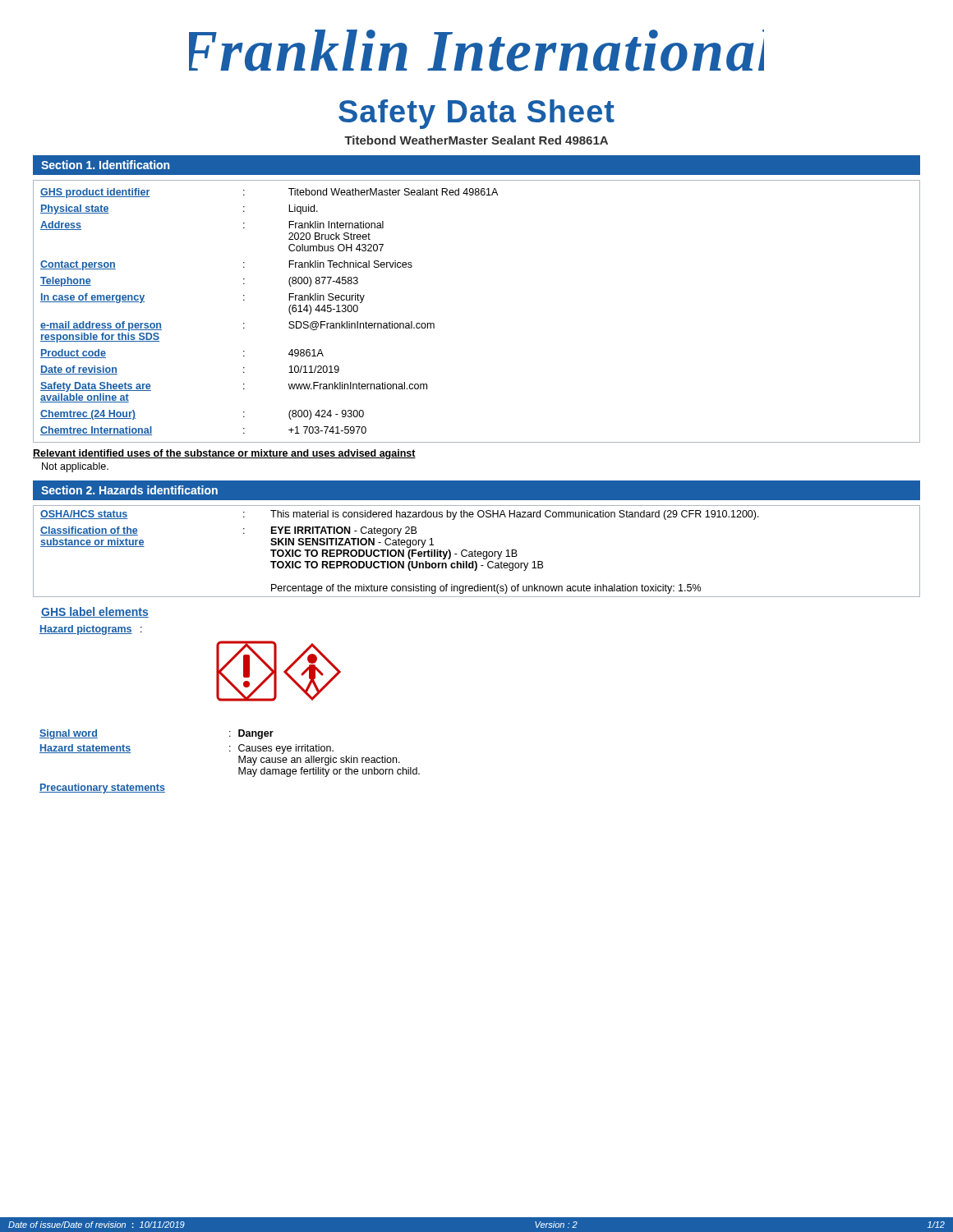Find the region starting "Signal word : Danger"
The height and width of the screenshot is (1232, 953).
click(x=69, y=734)
